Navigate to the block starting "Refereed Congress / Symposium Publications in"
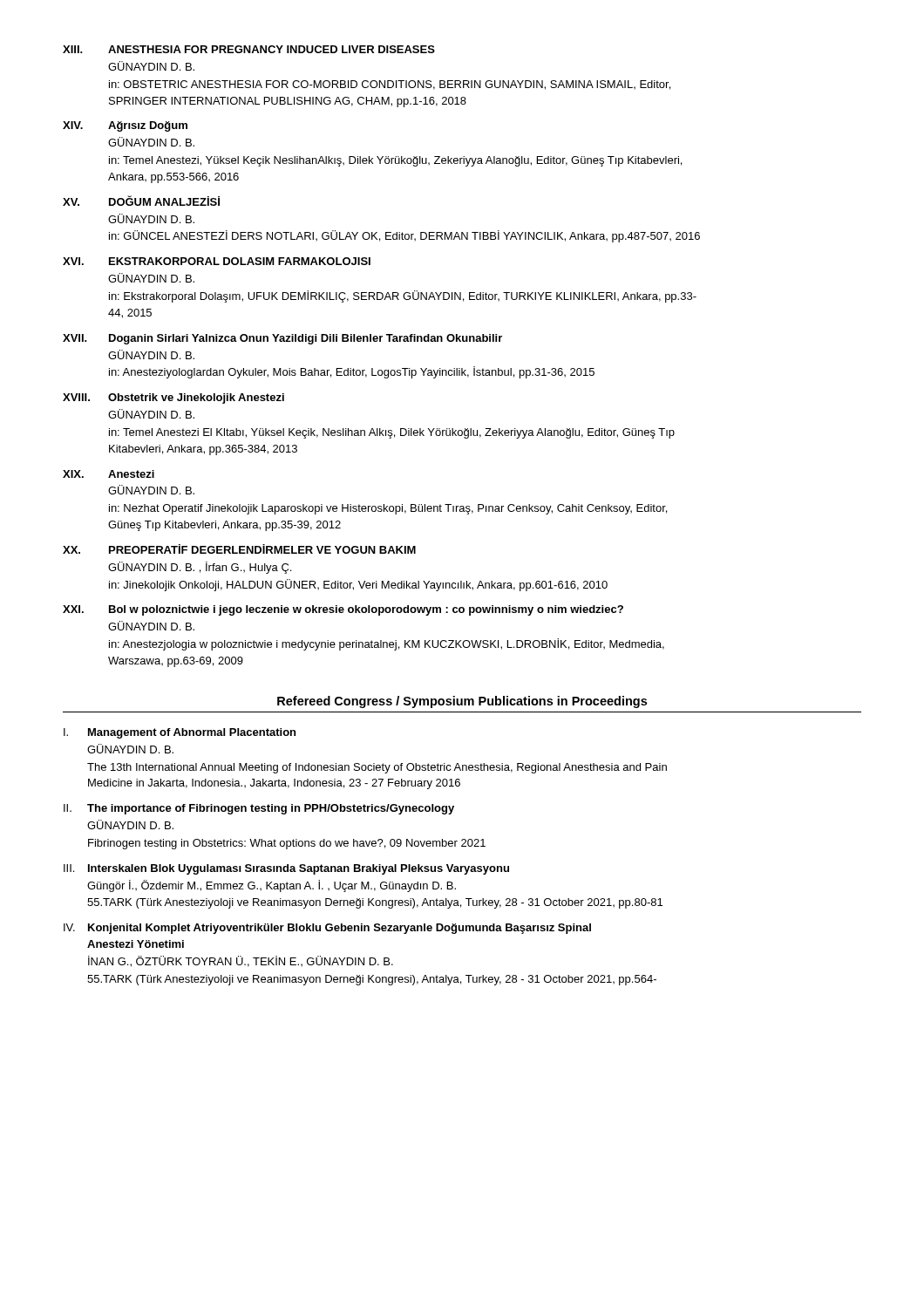924x1308 pixels. (x=462, y=701)
